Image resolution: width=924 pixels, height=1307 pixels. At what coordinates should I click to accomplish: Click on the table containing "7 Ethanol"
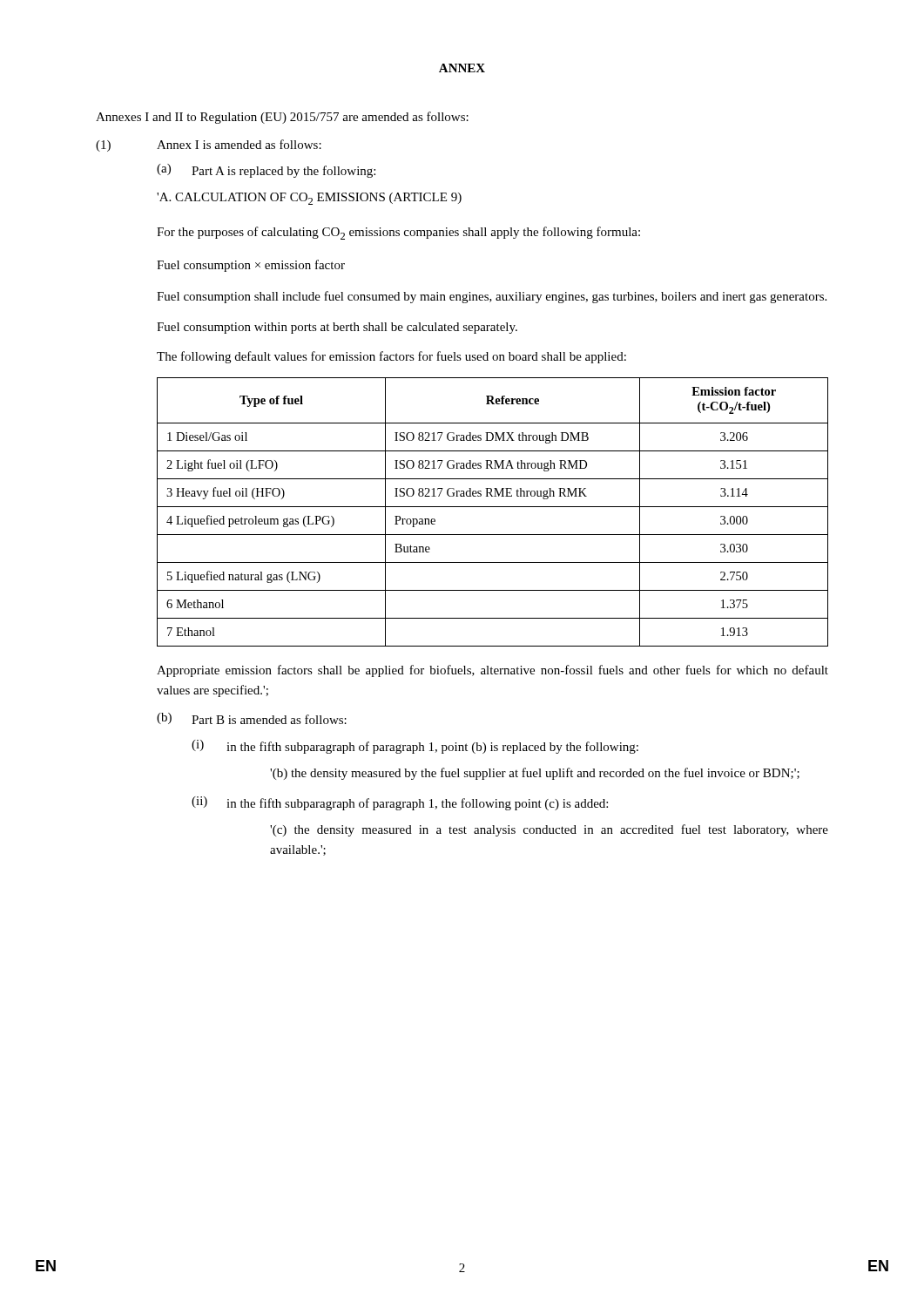[492, 512]
